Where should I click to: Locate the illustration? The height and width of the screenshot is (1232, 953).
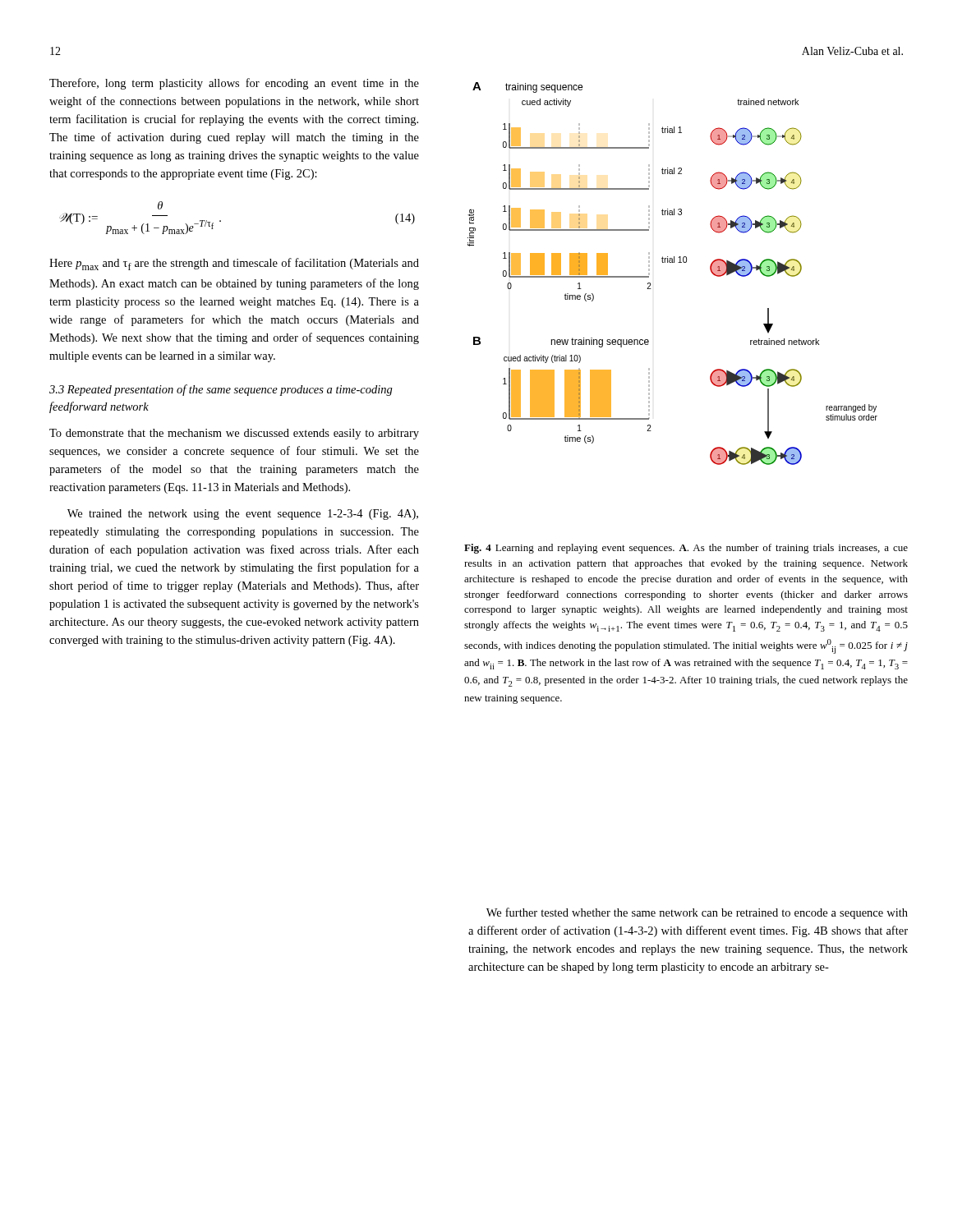688,304
